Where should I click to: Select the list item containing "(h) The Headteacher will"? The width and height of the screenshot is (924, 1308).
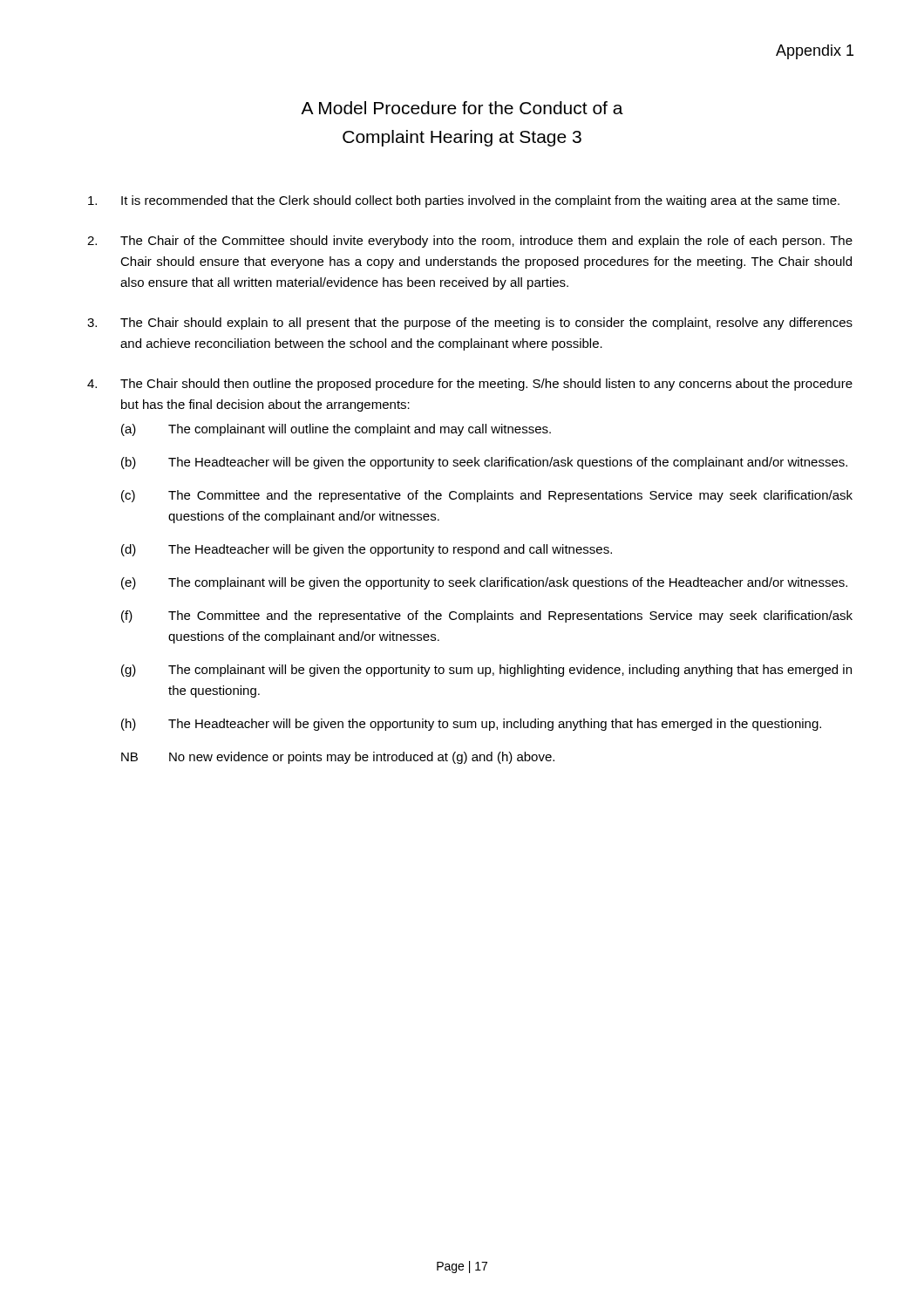point(486,724)
